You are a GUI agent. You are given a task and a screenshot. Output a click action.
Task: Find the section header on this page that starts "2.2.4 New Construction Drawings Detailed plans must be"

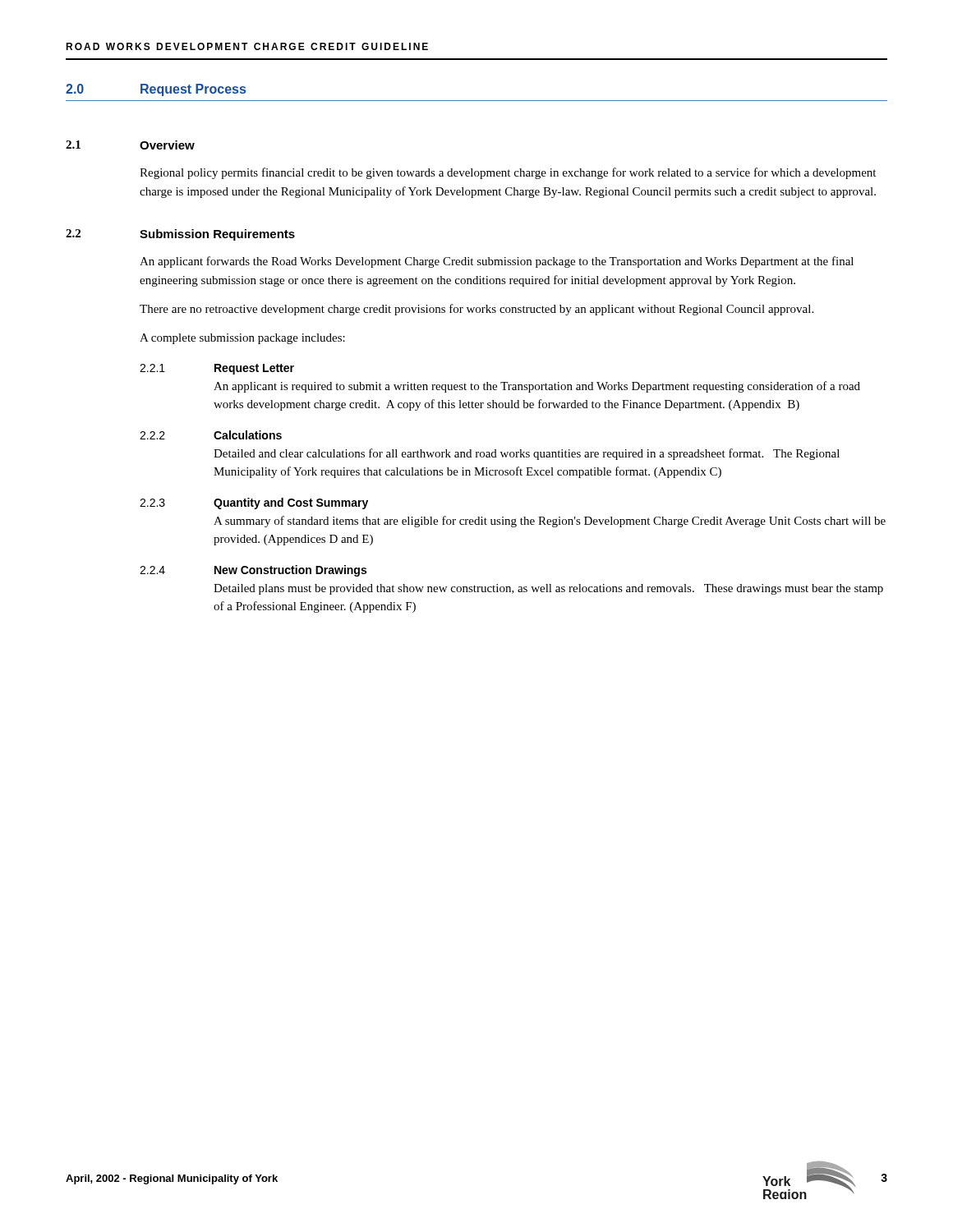pyautogui.click(x=513, y=589)
